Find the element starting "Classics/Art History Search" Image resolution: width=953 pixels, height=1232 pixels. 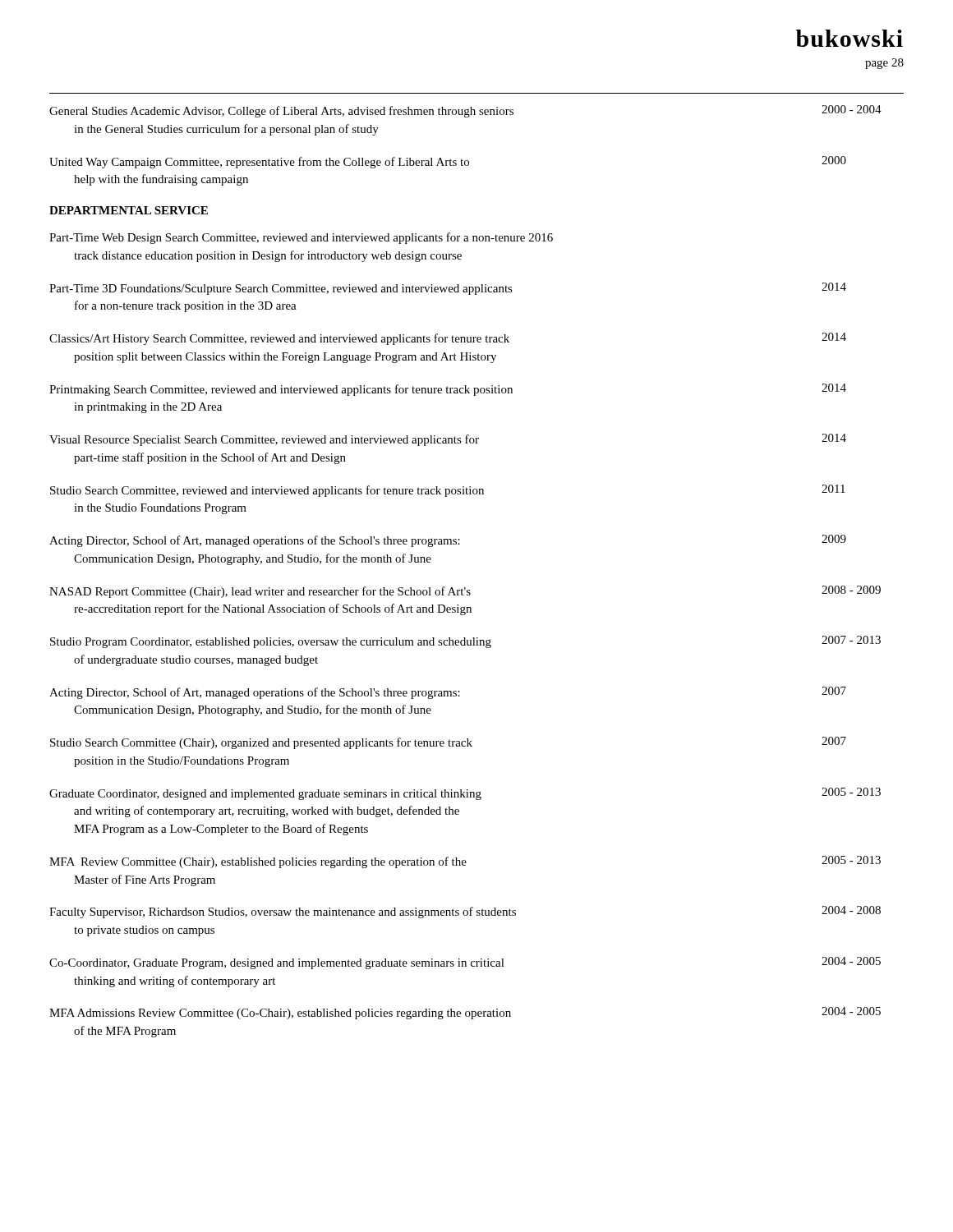(x=476, y=348)
